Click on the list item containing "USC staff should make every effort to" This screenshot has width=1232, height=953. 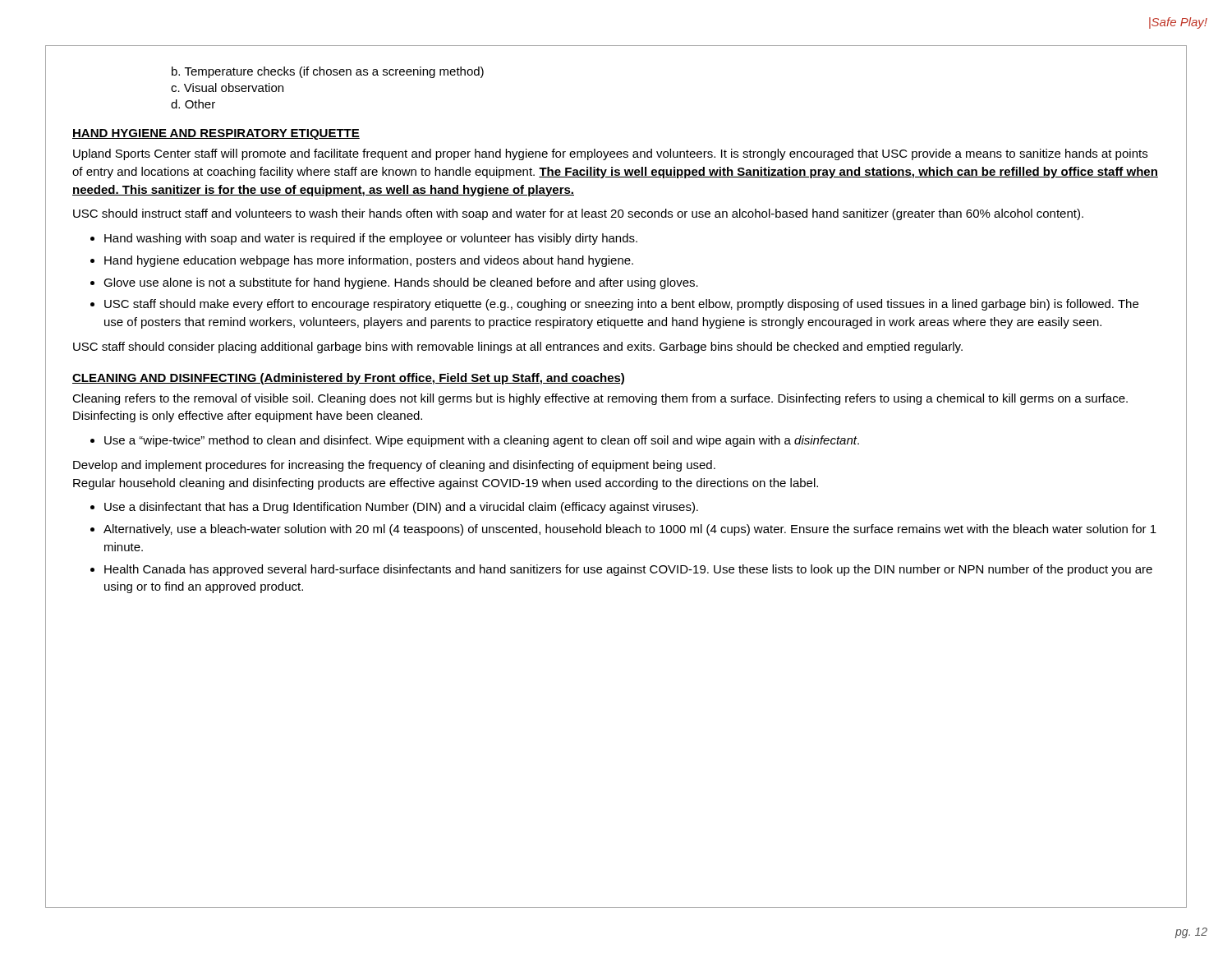tap(621, 313)
